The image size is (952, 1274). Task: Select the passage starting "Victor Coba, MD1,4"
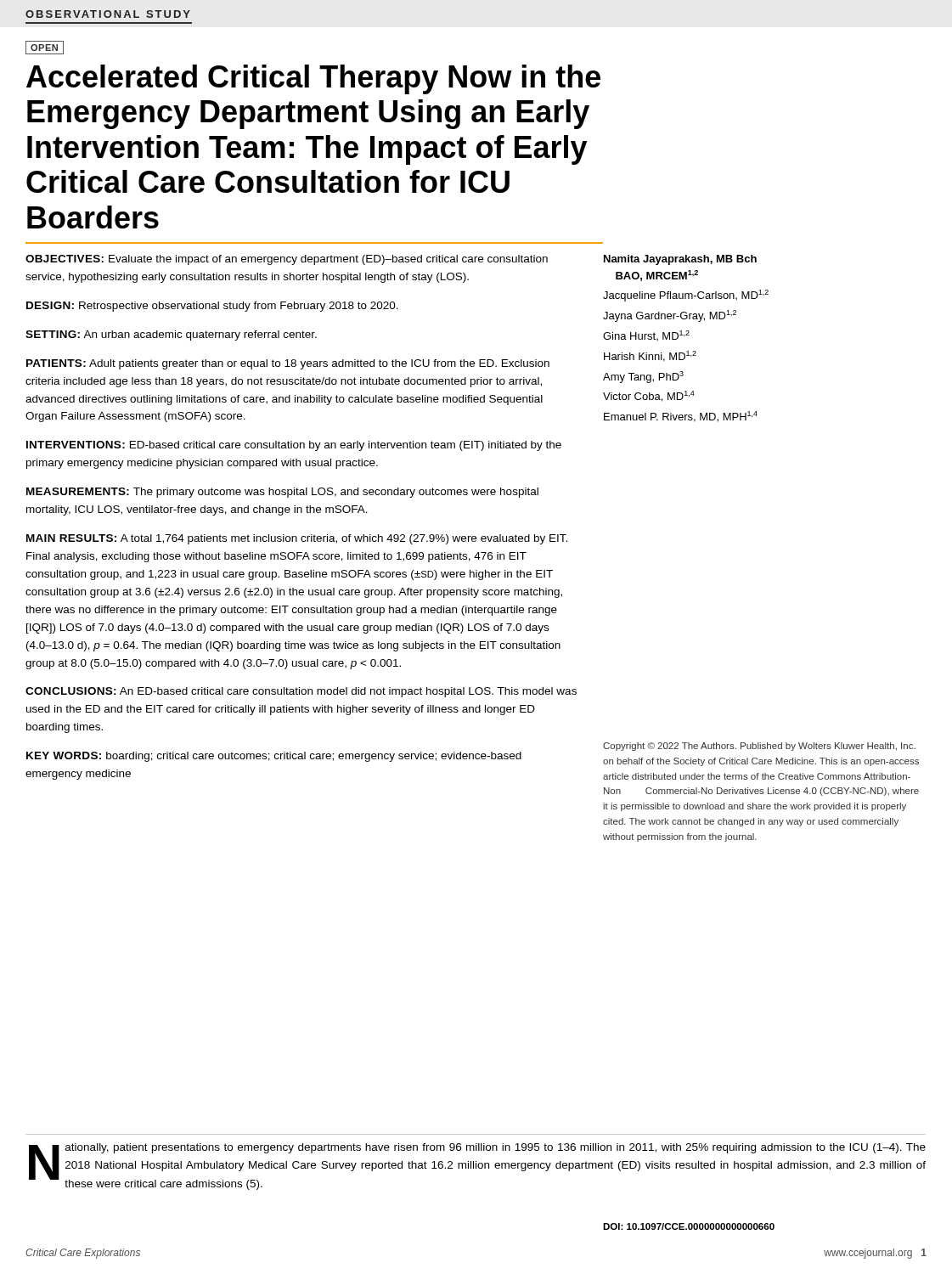(x=649, y=396)
